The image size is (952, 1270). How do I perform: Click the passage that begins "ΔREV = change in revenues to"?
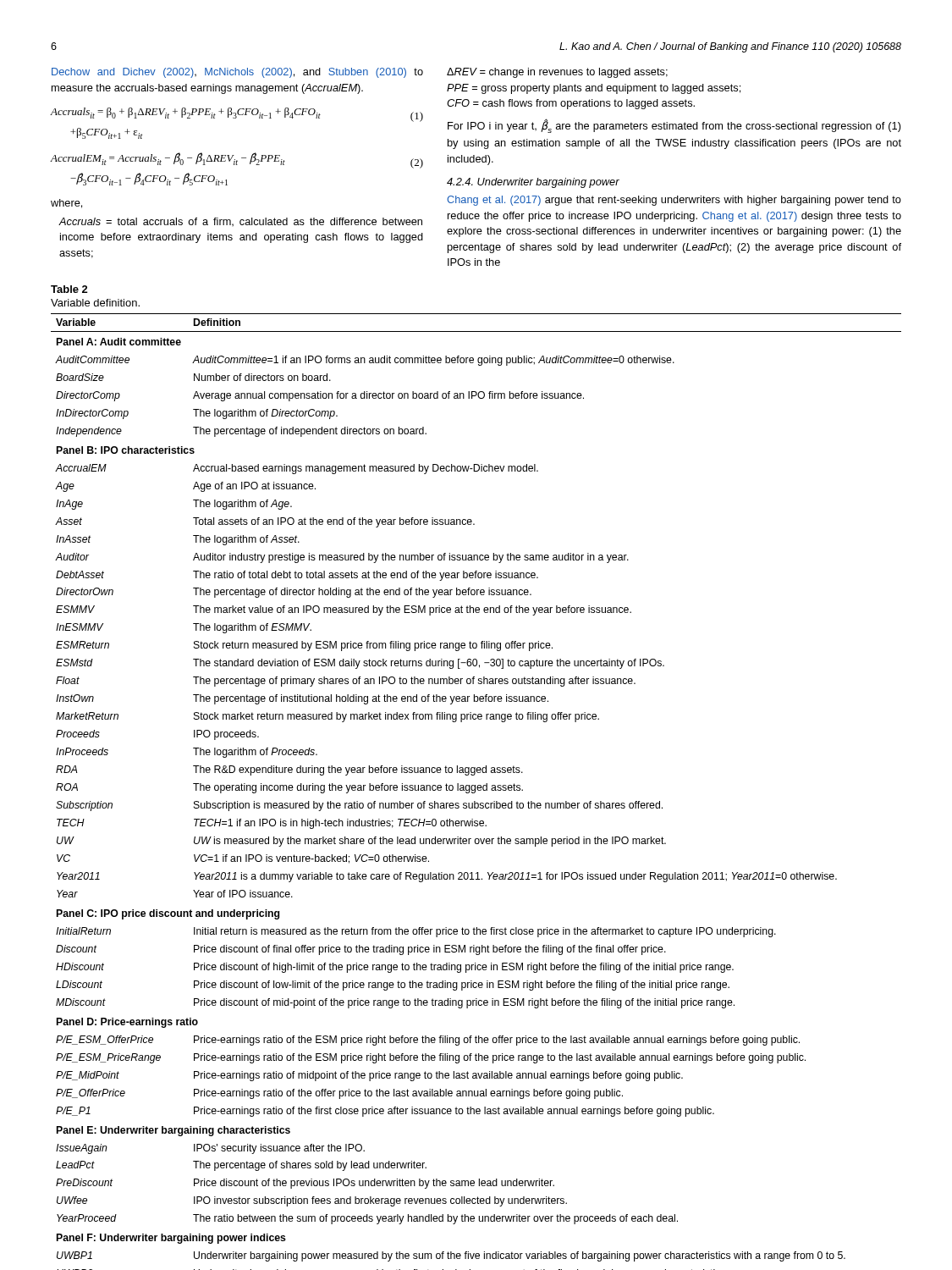pos(594,87)
